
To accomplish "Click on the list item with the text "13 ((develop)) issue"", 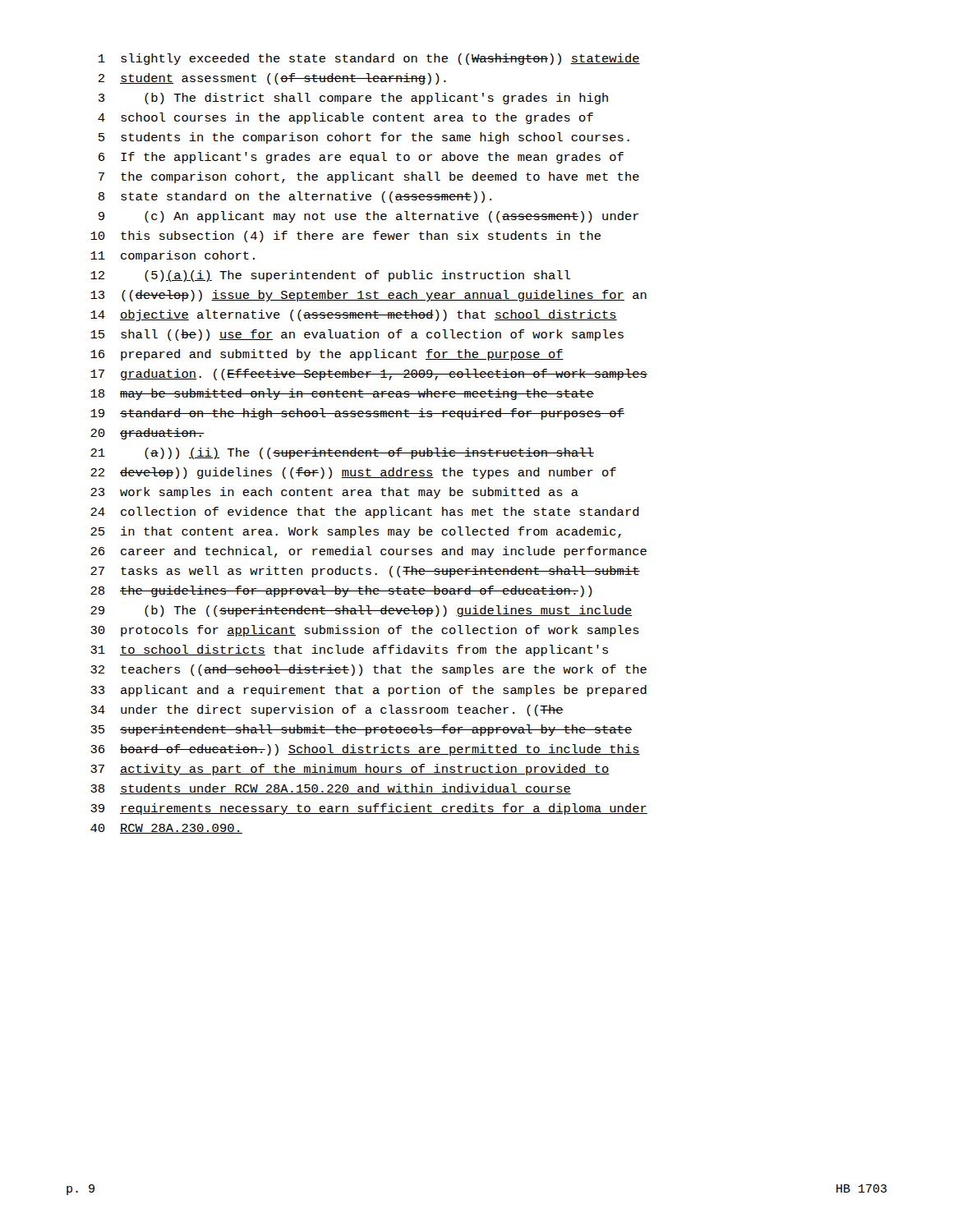I will pyautogui.click(x=476, y=296).
